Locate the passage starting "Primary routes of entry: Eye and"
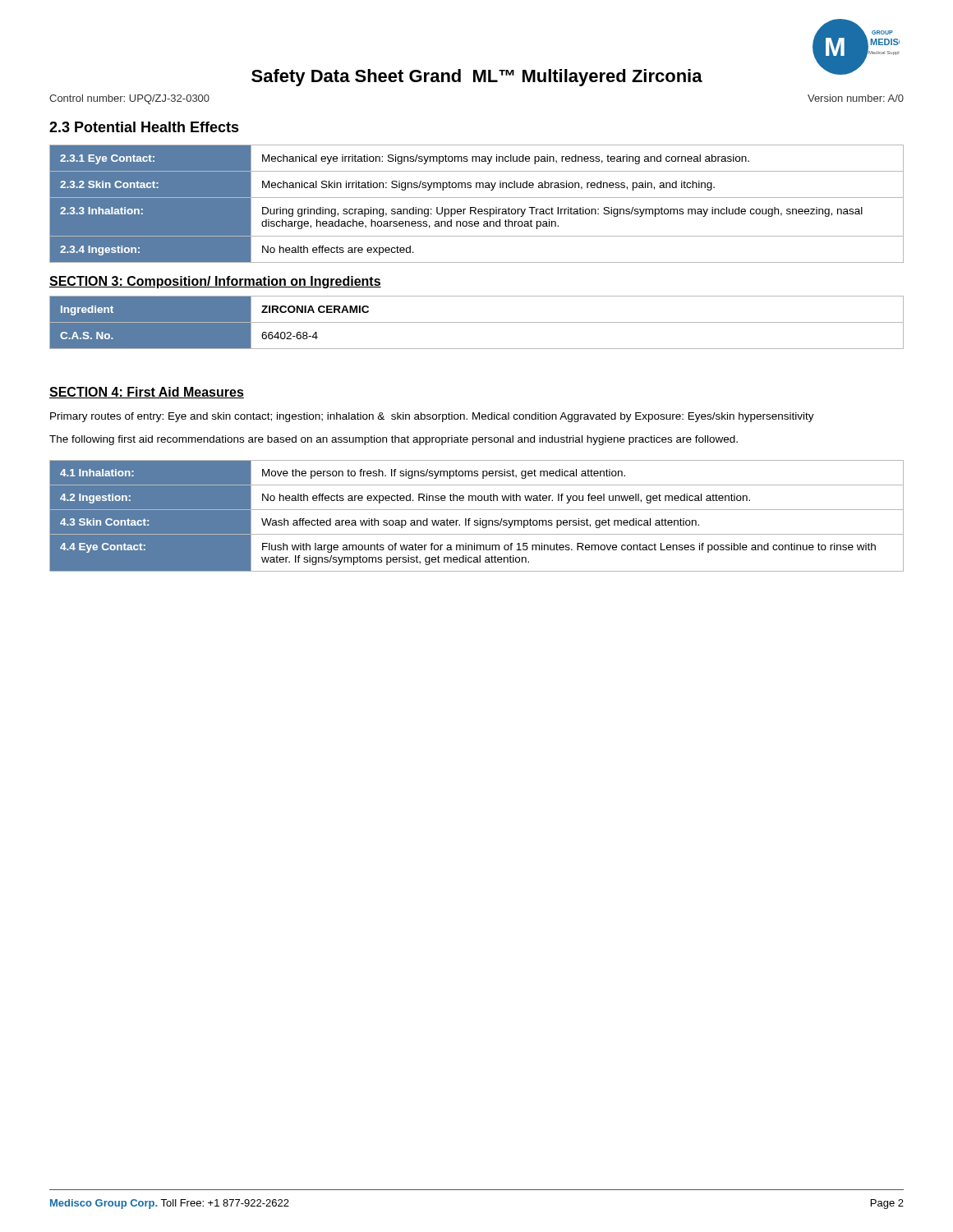The image size is (953, 1232). (x=432, y=416)
